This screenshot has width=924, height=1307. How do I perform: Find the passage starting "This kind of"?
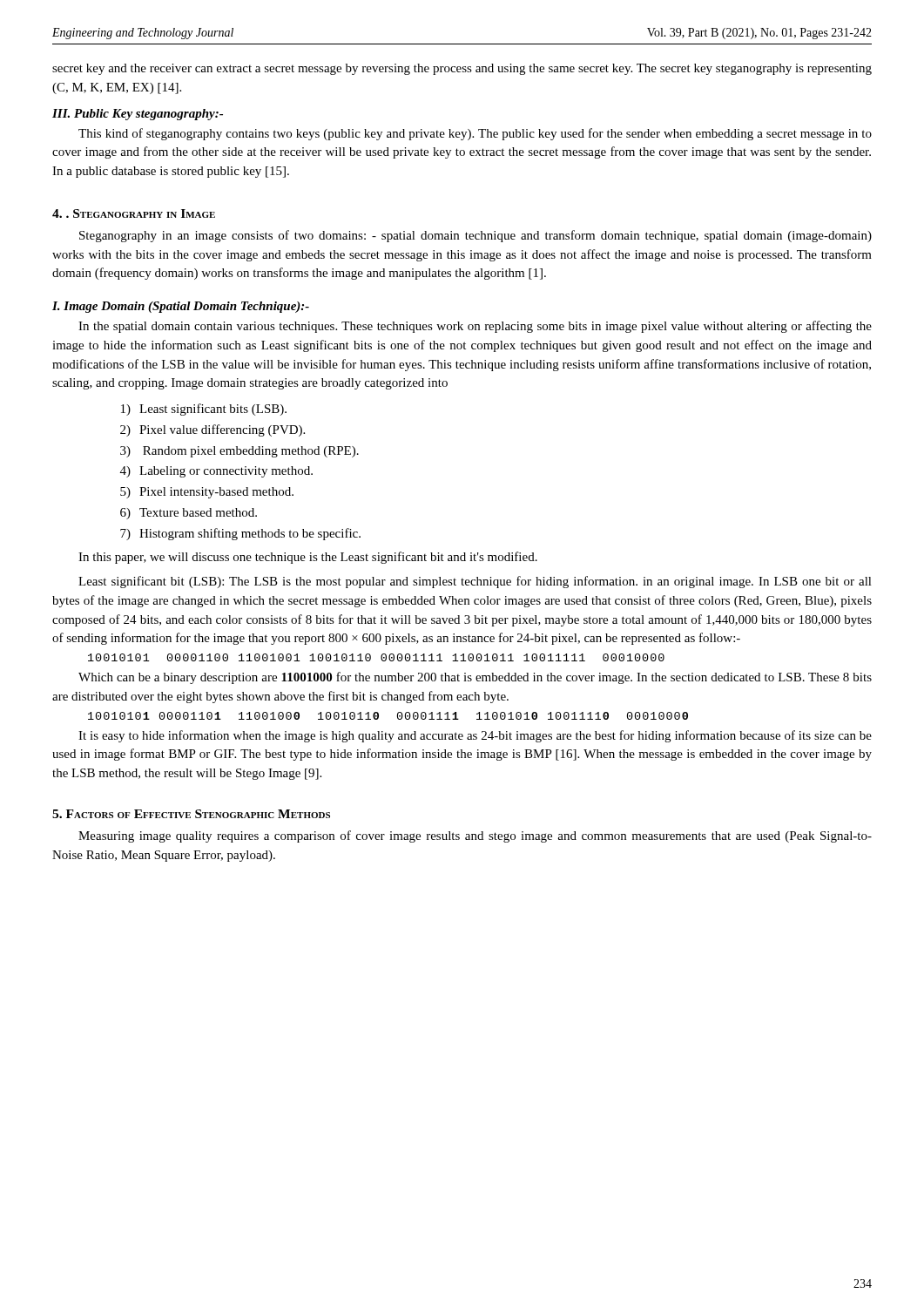click(462, 152)
